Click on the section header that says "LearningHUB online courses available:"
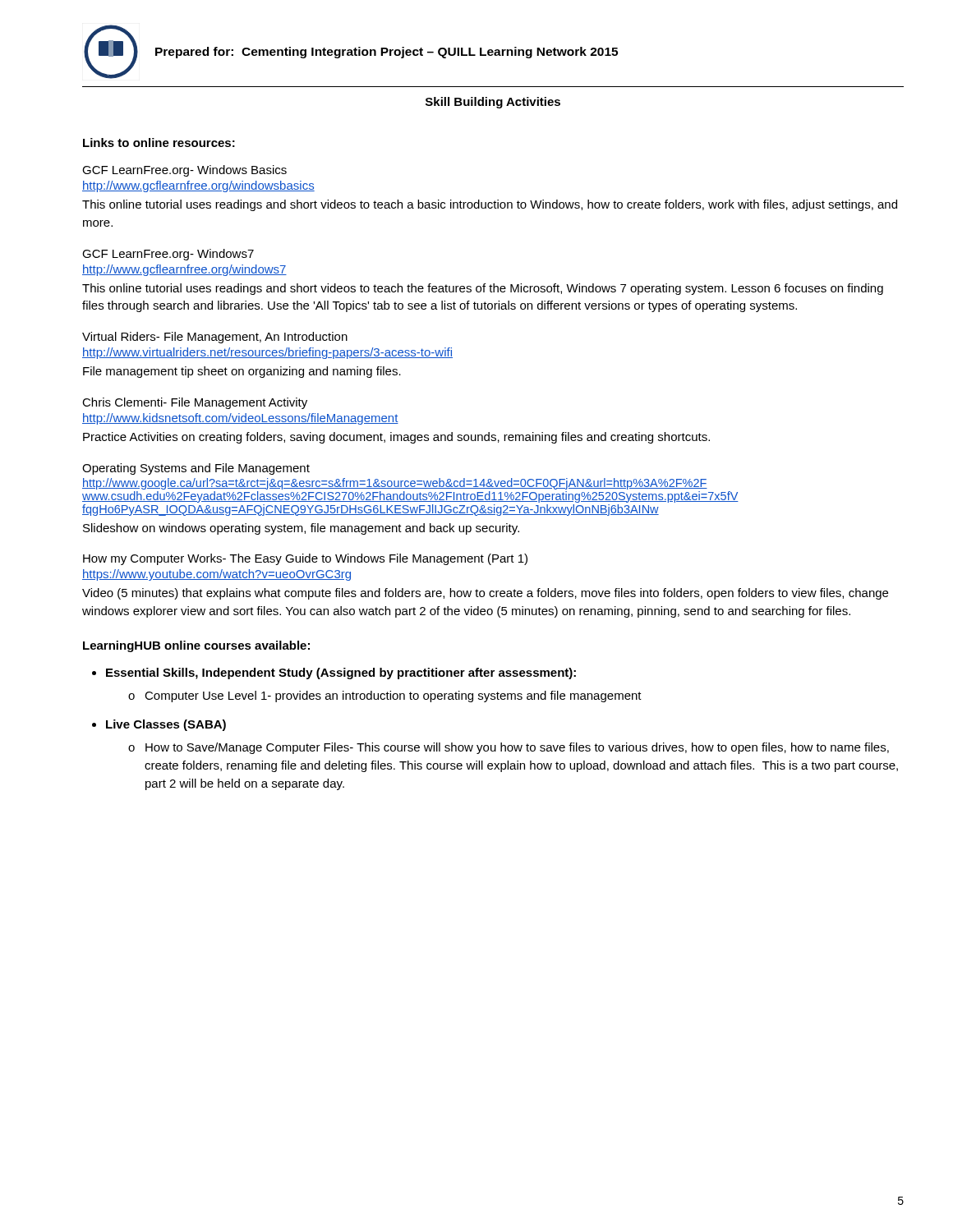This screenshot has height=1232, width=953. [x=197, y=645]
